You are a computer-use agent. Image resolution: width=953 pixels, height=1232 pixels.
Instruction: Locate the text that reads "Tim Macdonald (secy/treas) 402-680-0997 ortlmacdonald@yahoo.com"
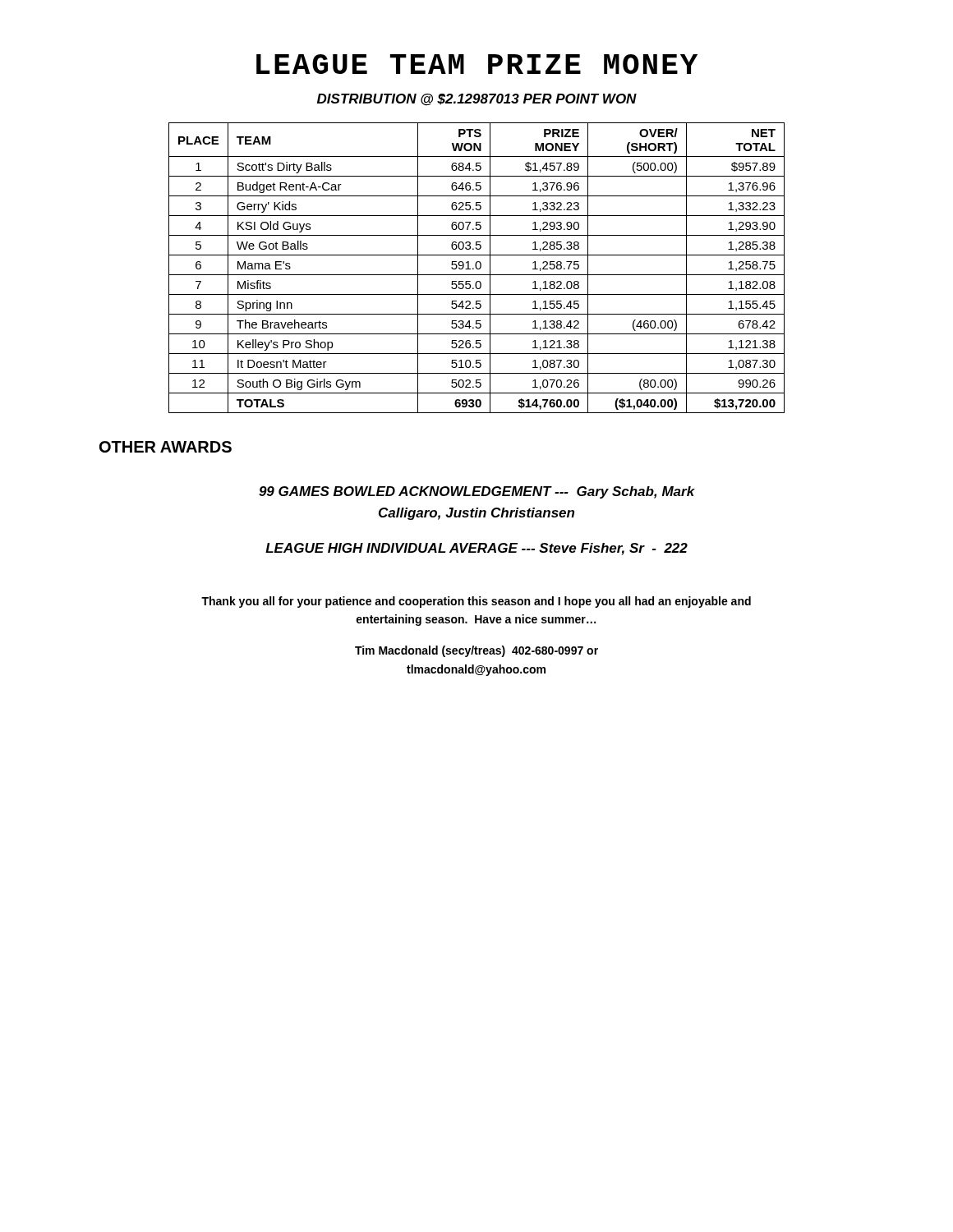[476, 660]
